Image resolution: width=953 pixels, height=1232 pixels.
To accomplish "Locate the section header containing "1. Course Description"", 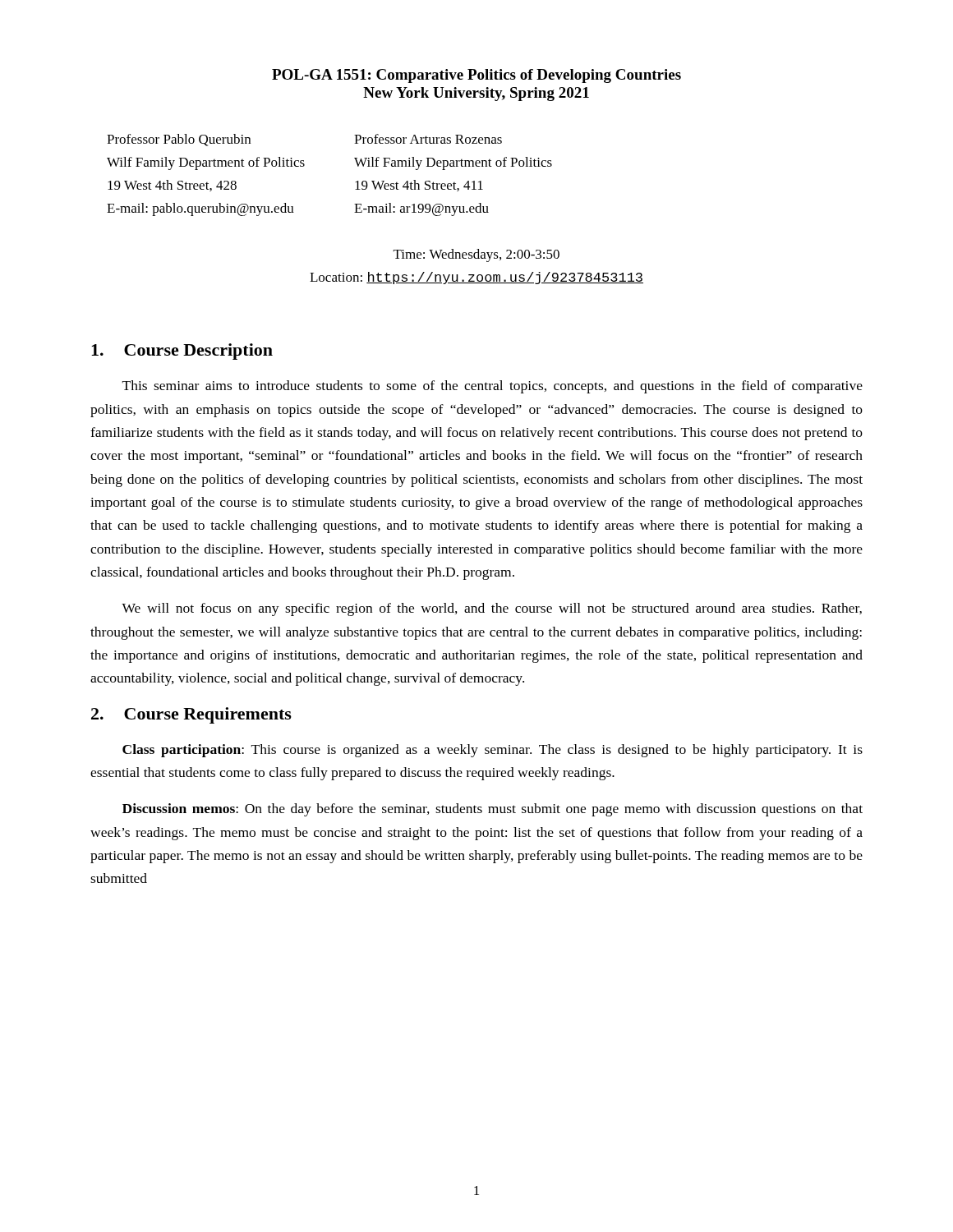I will coord(182,350).
